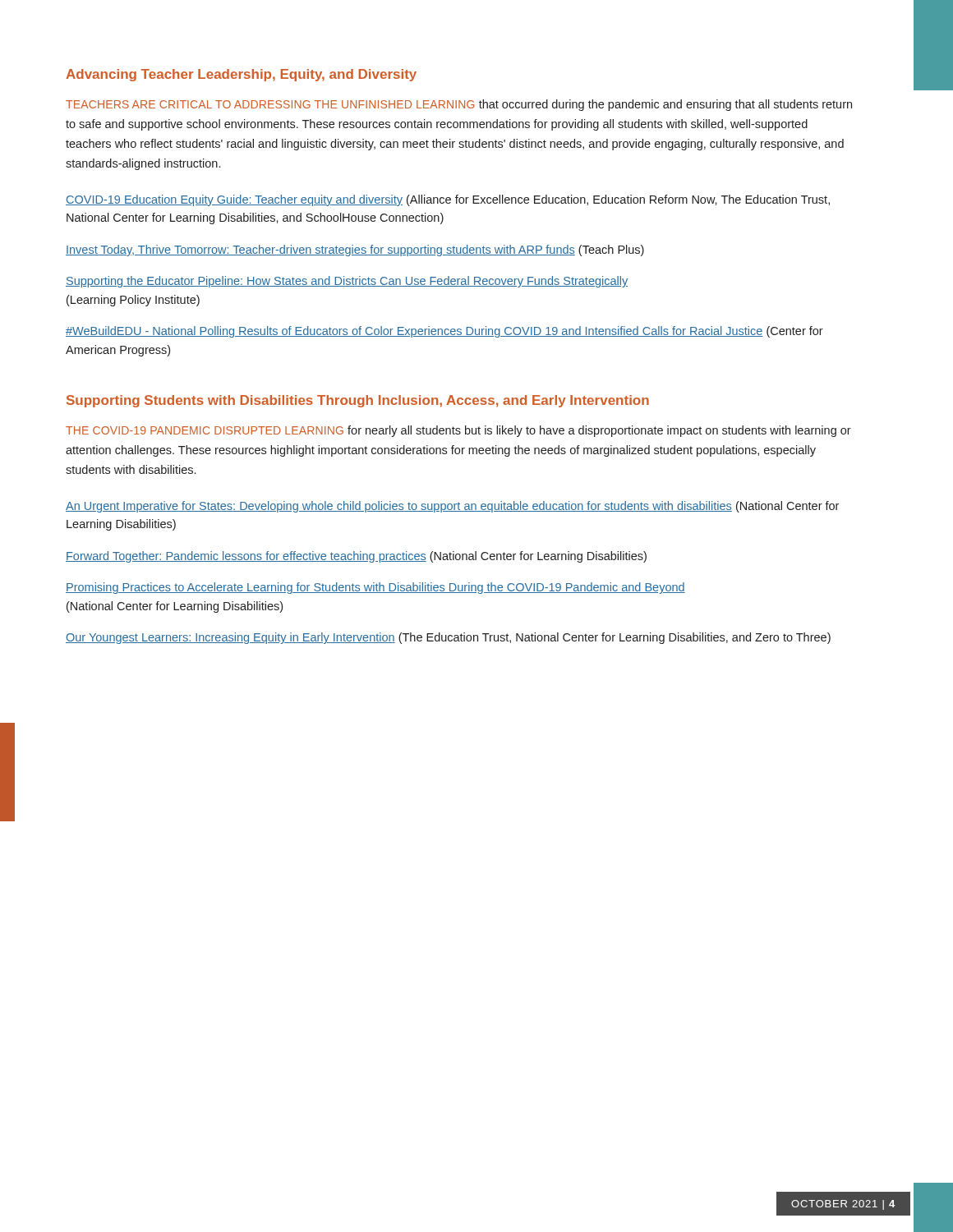The width and height of the screenshot is (953, 1232).
Task: Click on the list item with the text "Promising Practices to Accelerate Learning for"
Action: point(375,597)
